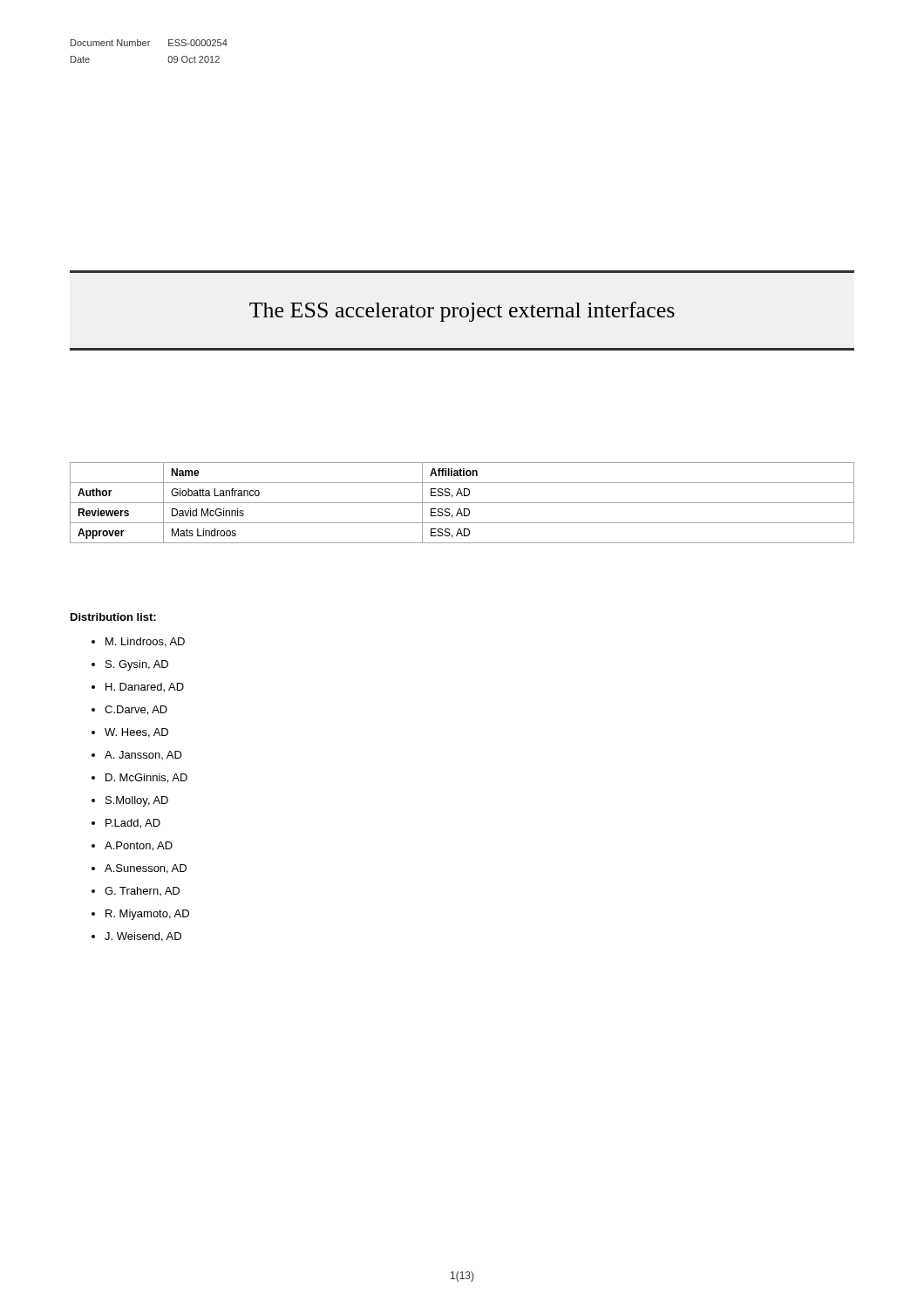Where does it say "G. Trahern, AD"?

(142, 891)
